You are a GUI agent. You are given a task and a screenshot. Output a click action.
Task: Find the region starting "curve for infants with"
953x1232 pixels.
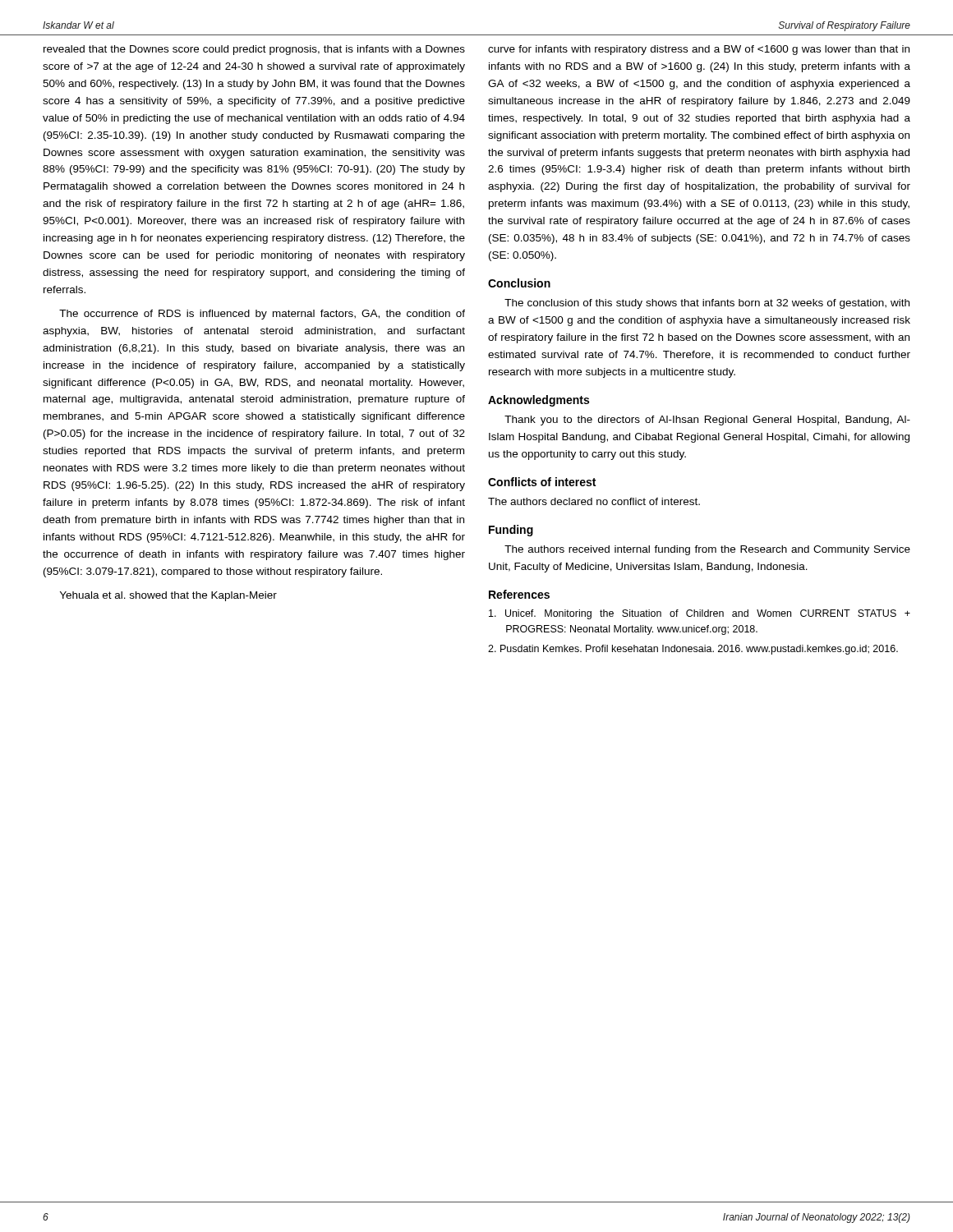pyautogui.click(x=699, y=153)
